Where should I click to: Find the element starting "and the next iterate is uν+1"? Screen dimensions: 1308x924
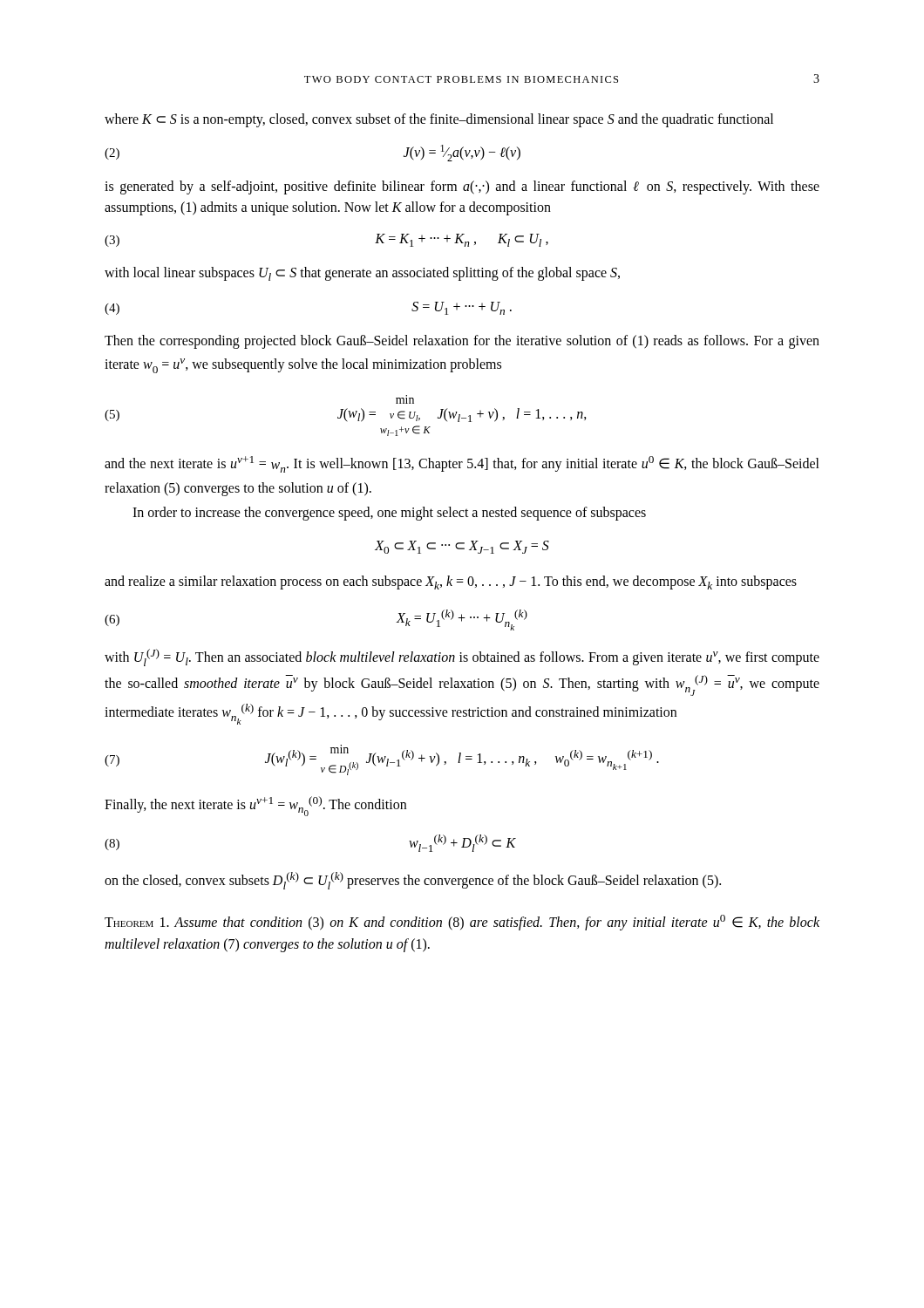(x=462, y=475)
